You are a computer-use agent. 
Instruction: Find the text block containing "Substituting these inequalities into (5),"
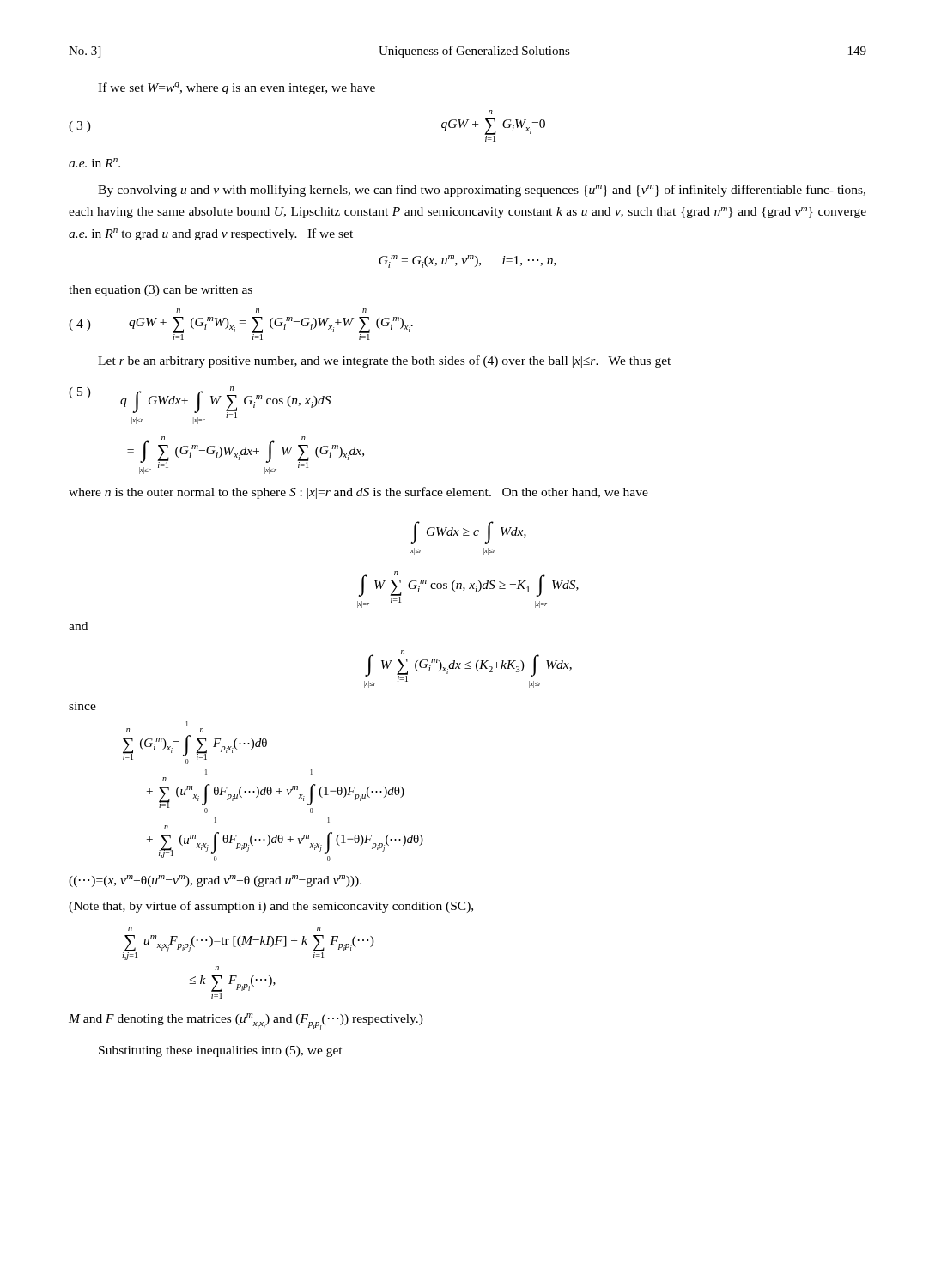220,1050
